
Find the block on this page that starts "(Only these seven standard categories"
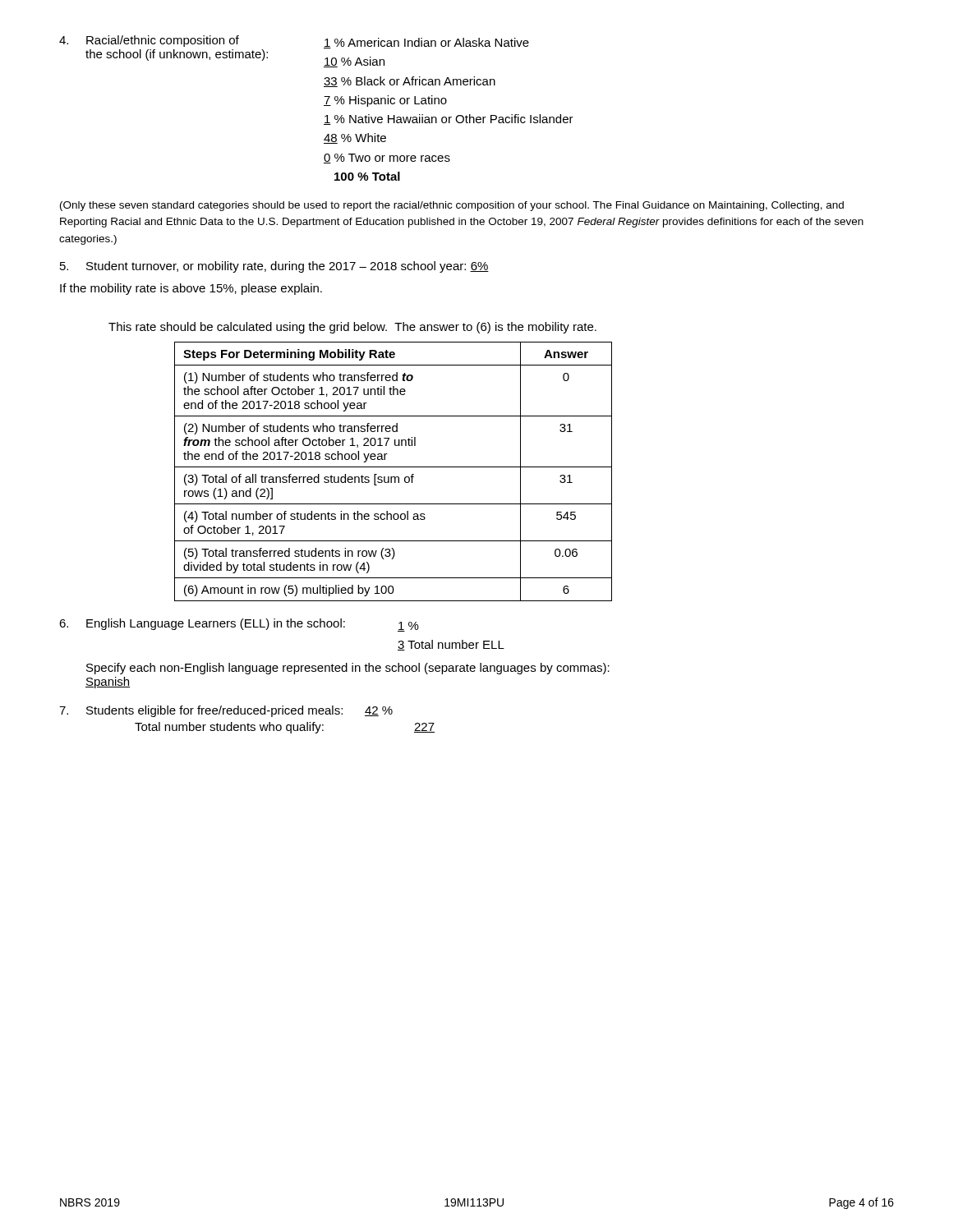click(x=461, y=222)
